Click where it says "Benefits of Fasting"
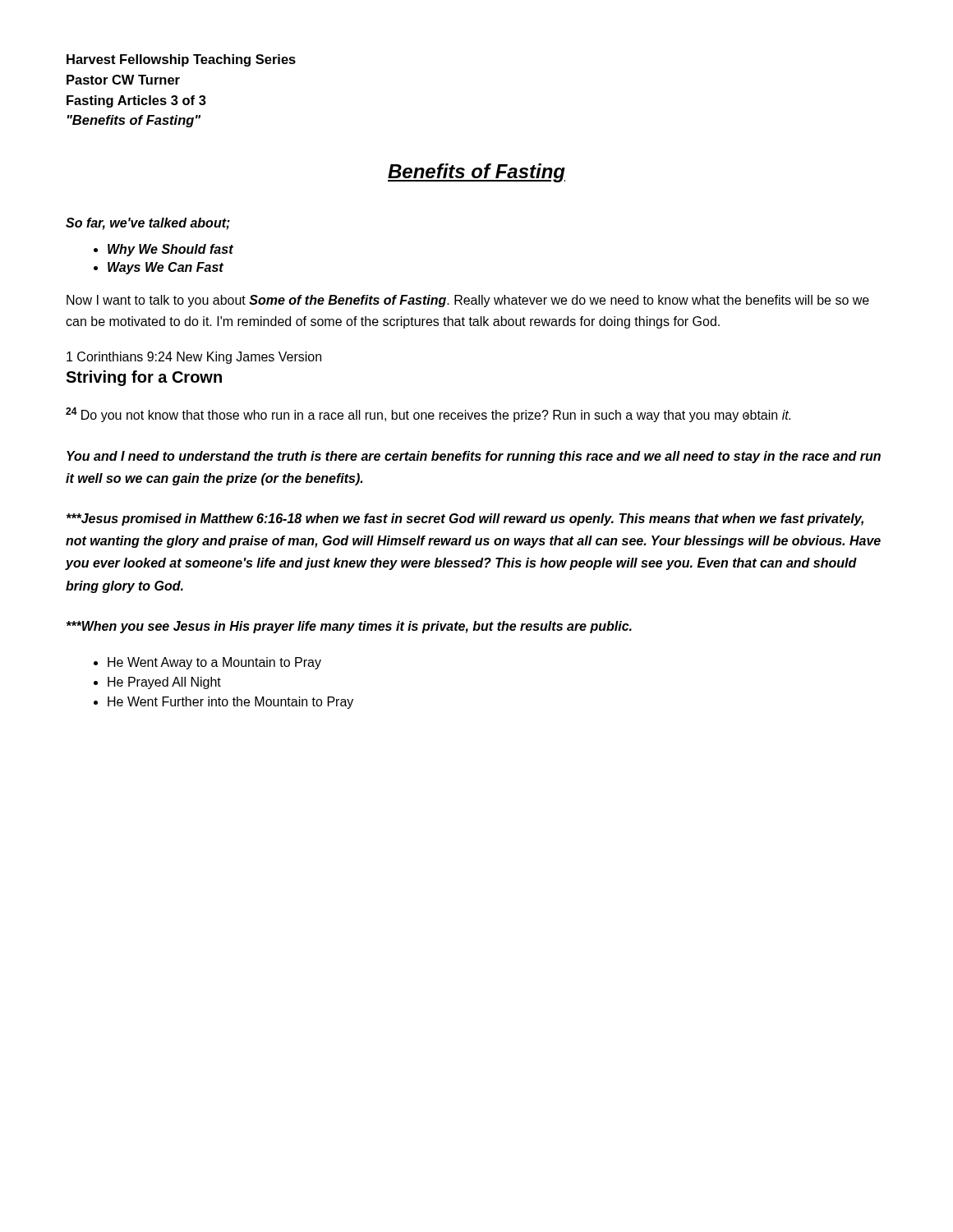Image resolution: width=953 pixels, height=1232 pixels. click(476, 171)
